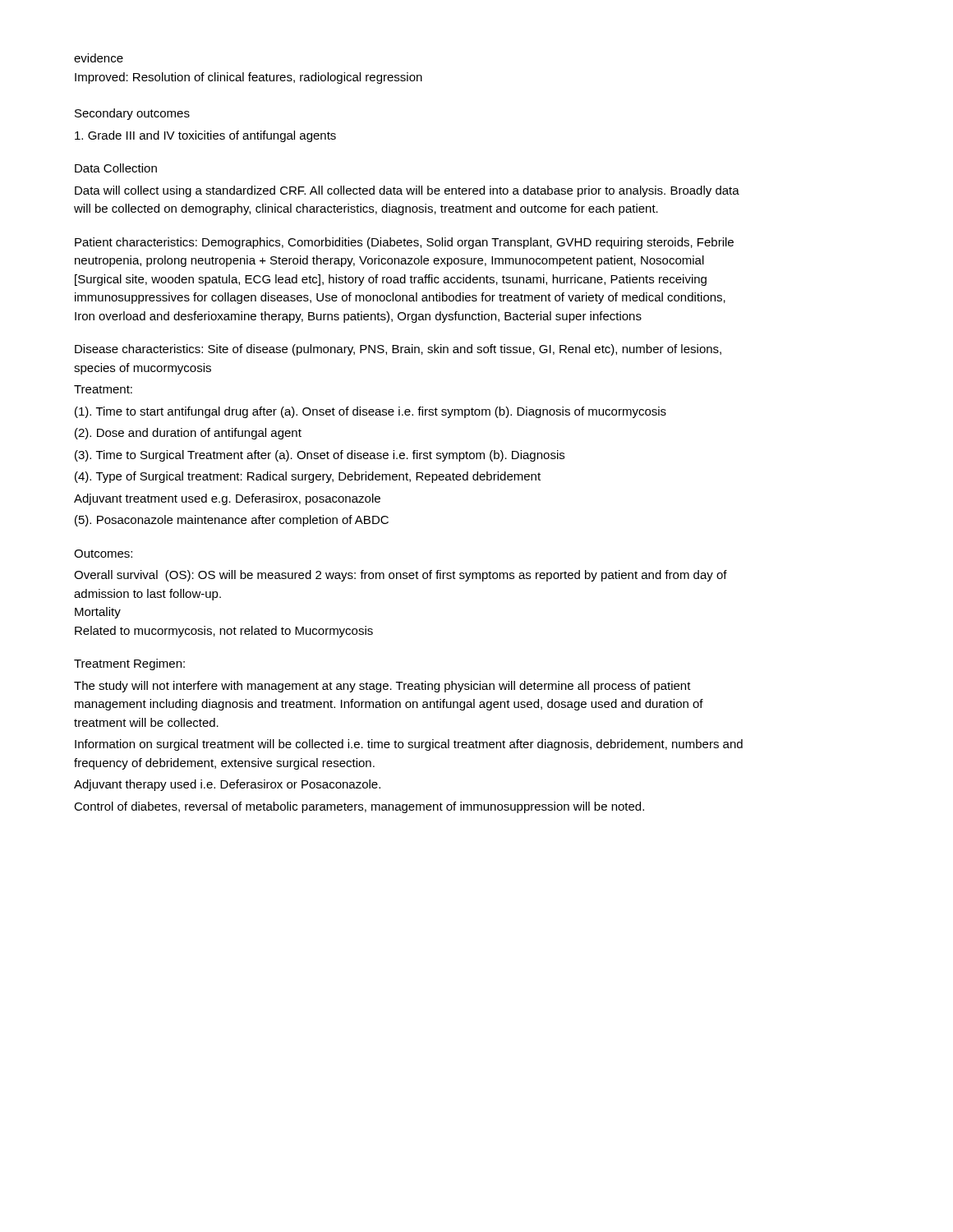Click the passage that begins "Patient characteristics: Demographics, Comorbidities (Diabetes, Solid organ Transplant,"
Viewport: 953px width, 1232px height.
tap(404, 278)
